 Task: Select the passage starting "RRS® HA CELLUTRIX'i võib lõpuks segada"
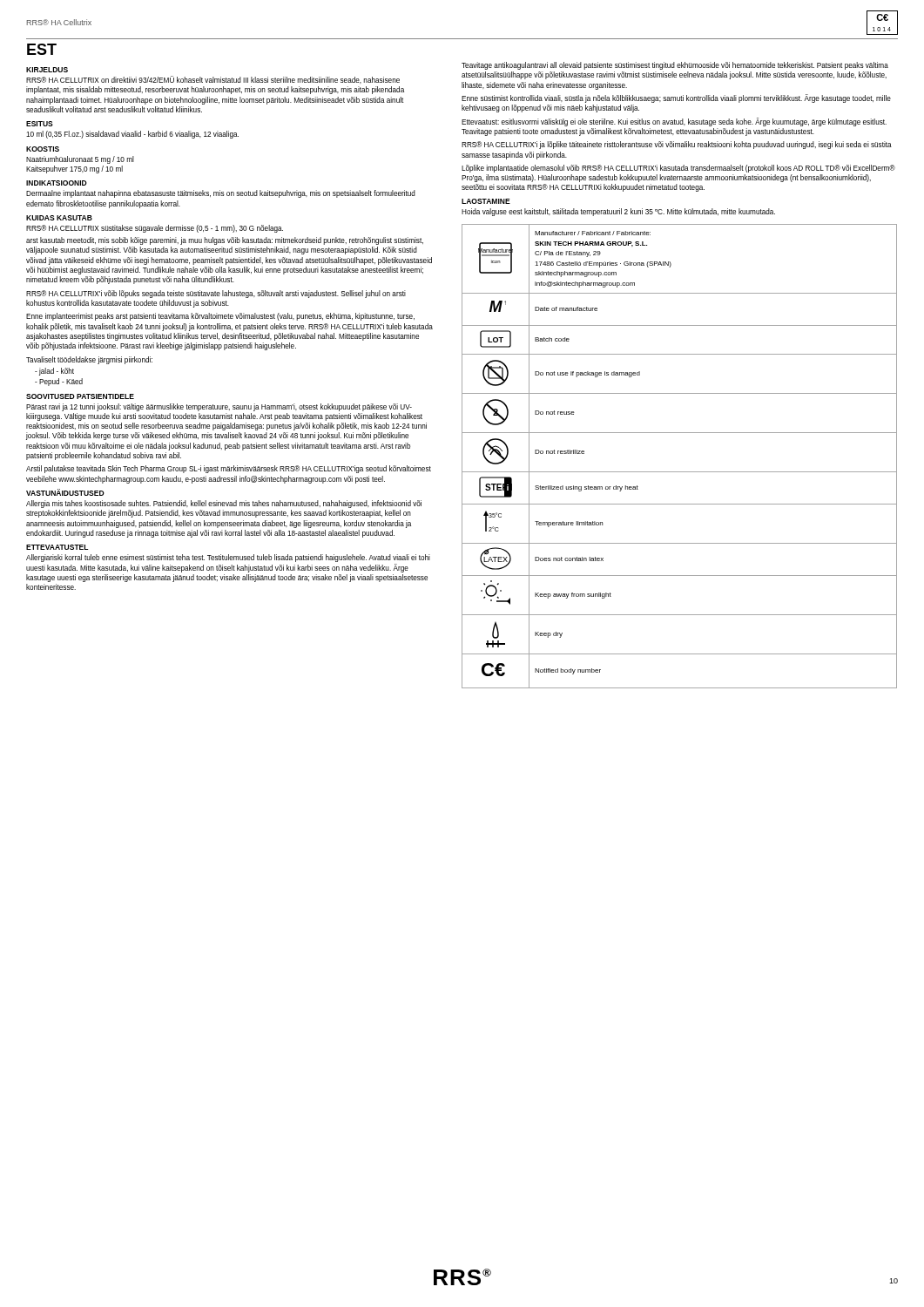216,299
